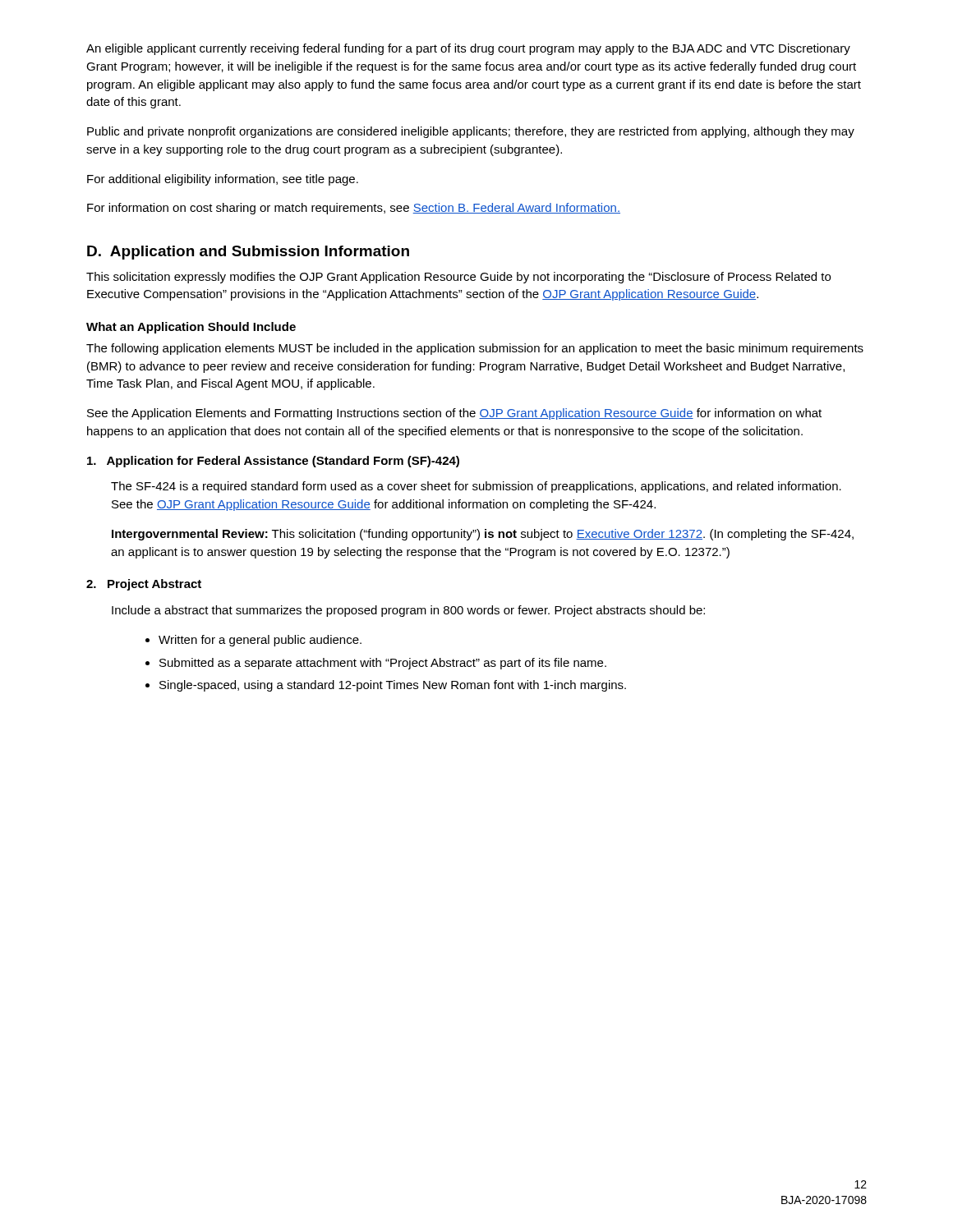Navigate to the block starting "Include a abstract that summarizes"
Viewport: 953px width, 1232px height.
[x=489, y=610]
